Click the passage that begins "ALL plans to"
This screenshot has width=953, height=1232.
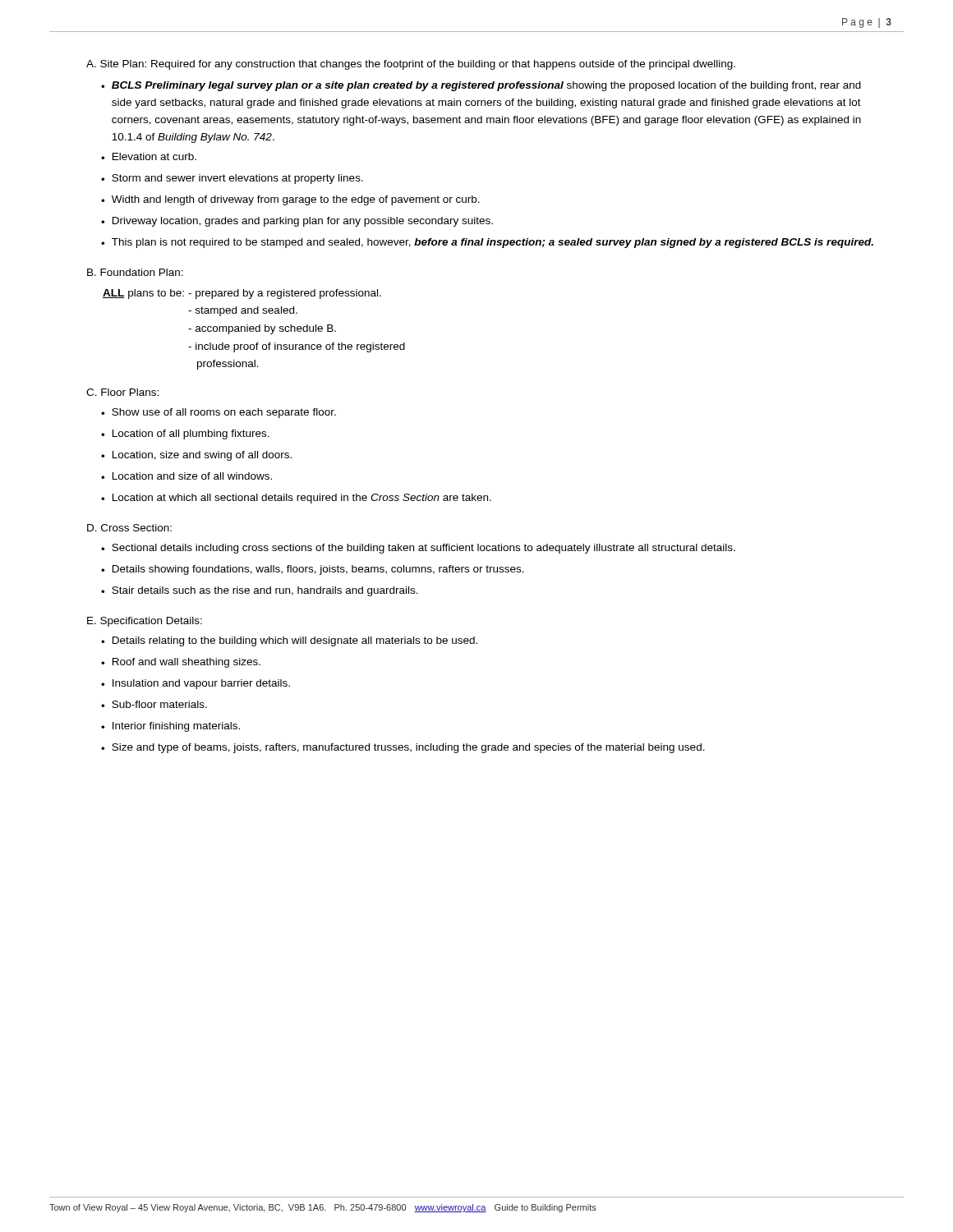click(242, 294)
